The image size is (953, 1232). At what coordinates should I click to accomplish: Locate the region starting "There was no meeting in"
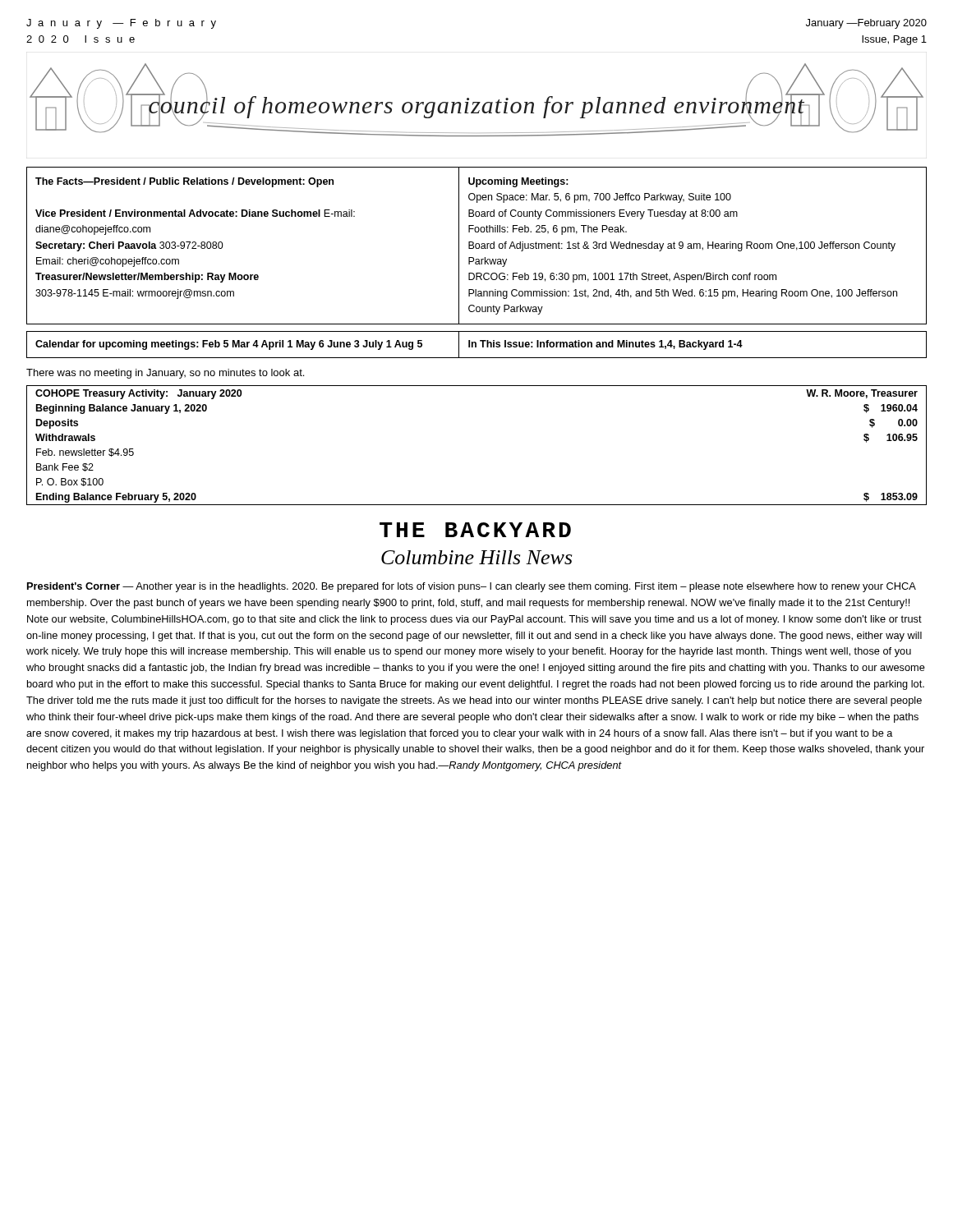166,373
